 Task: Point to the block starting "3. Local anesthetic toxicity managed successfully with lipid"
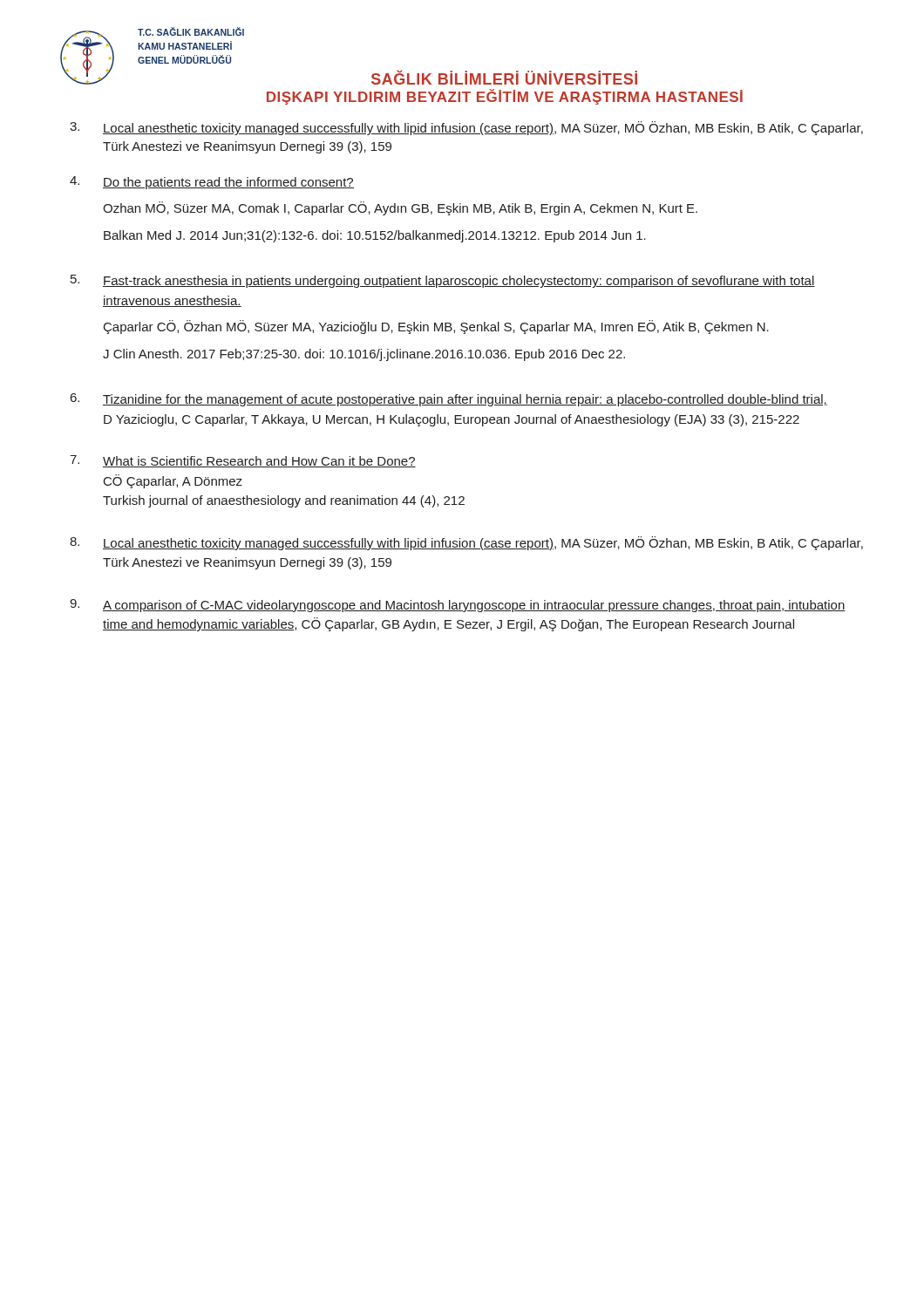coord(471,136)
